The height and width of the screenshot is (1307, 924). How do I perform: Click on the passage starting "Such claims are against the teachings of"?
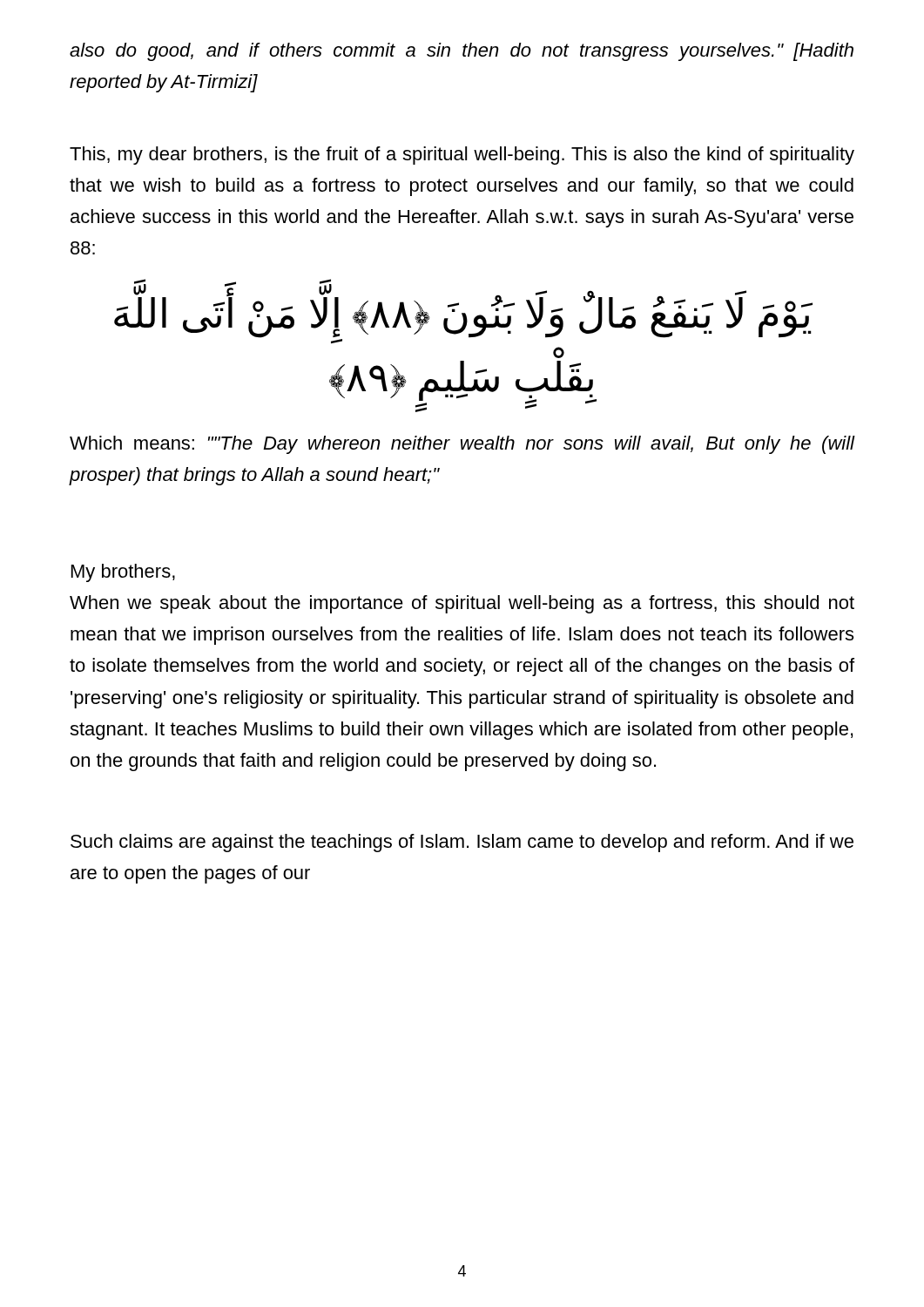tap(462, 857)
